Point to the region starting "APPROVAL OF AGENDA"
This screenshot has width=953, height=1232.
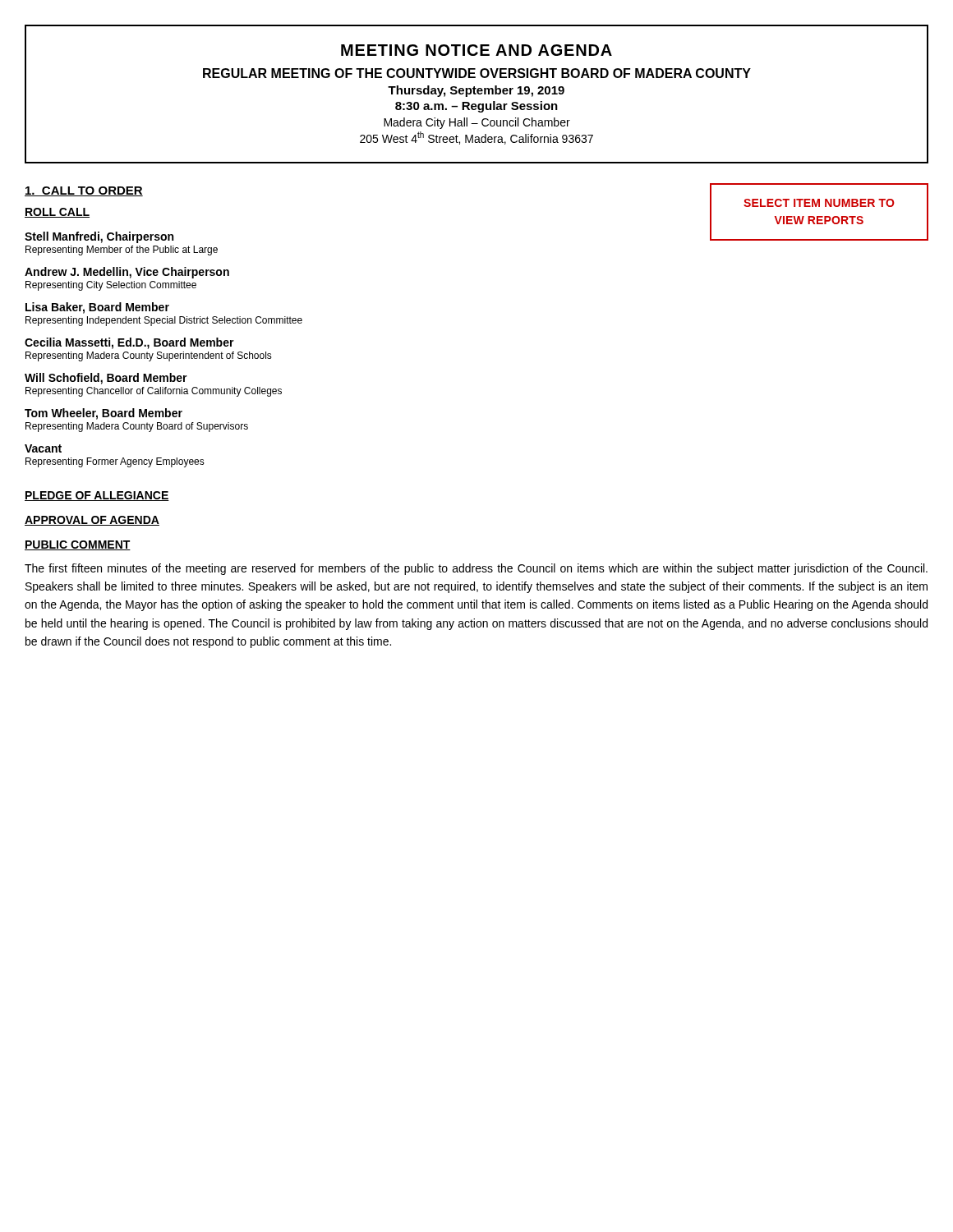click(92, 520)
